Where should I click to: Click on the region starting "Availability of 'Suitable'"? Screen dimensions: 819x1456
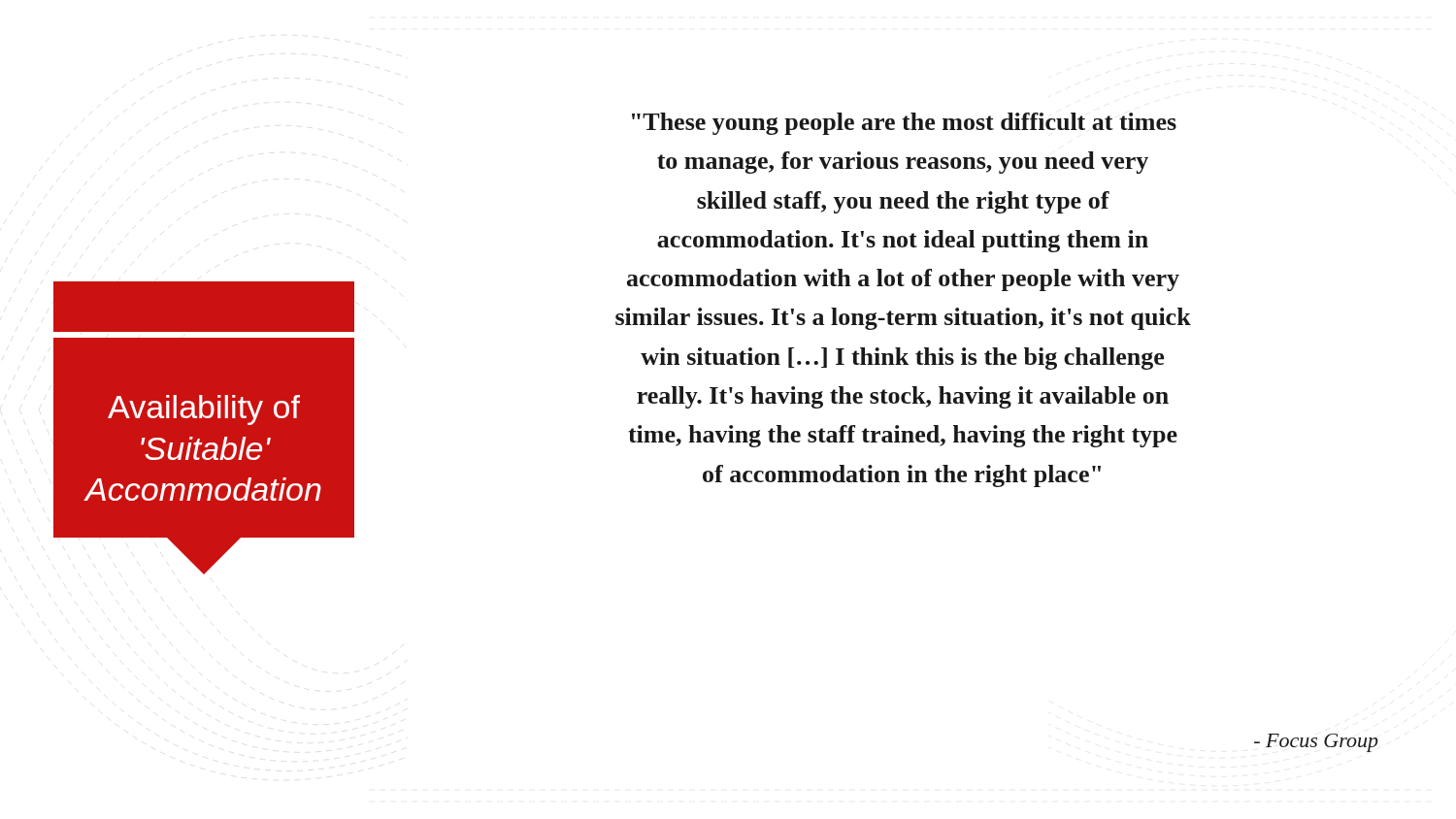point(204,448)
